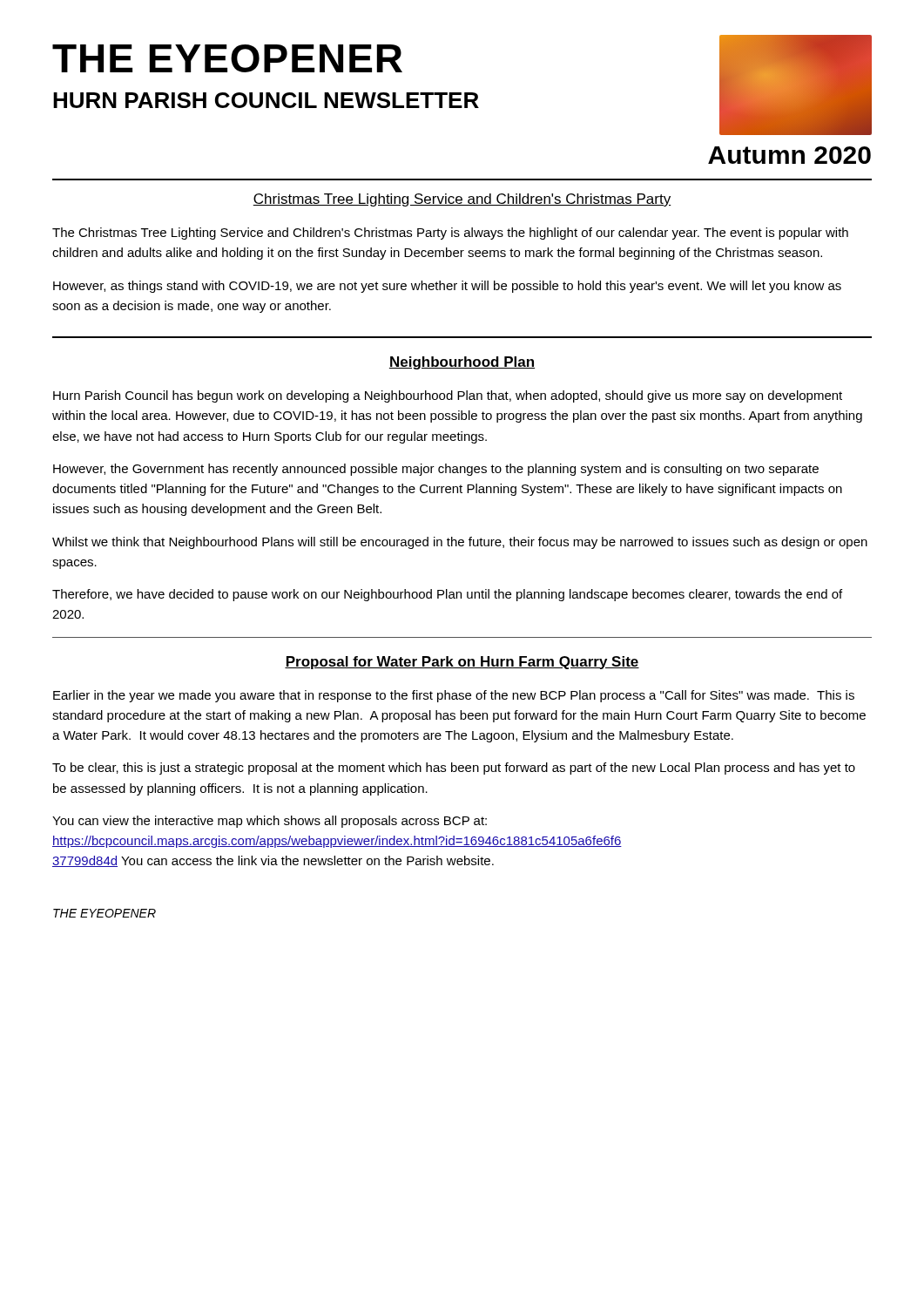
Task: Find the section header that says "Christmas Tree Lighting Service and"
Action: pyautogui.click(x=462, y=199)
